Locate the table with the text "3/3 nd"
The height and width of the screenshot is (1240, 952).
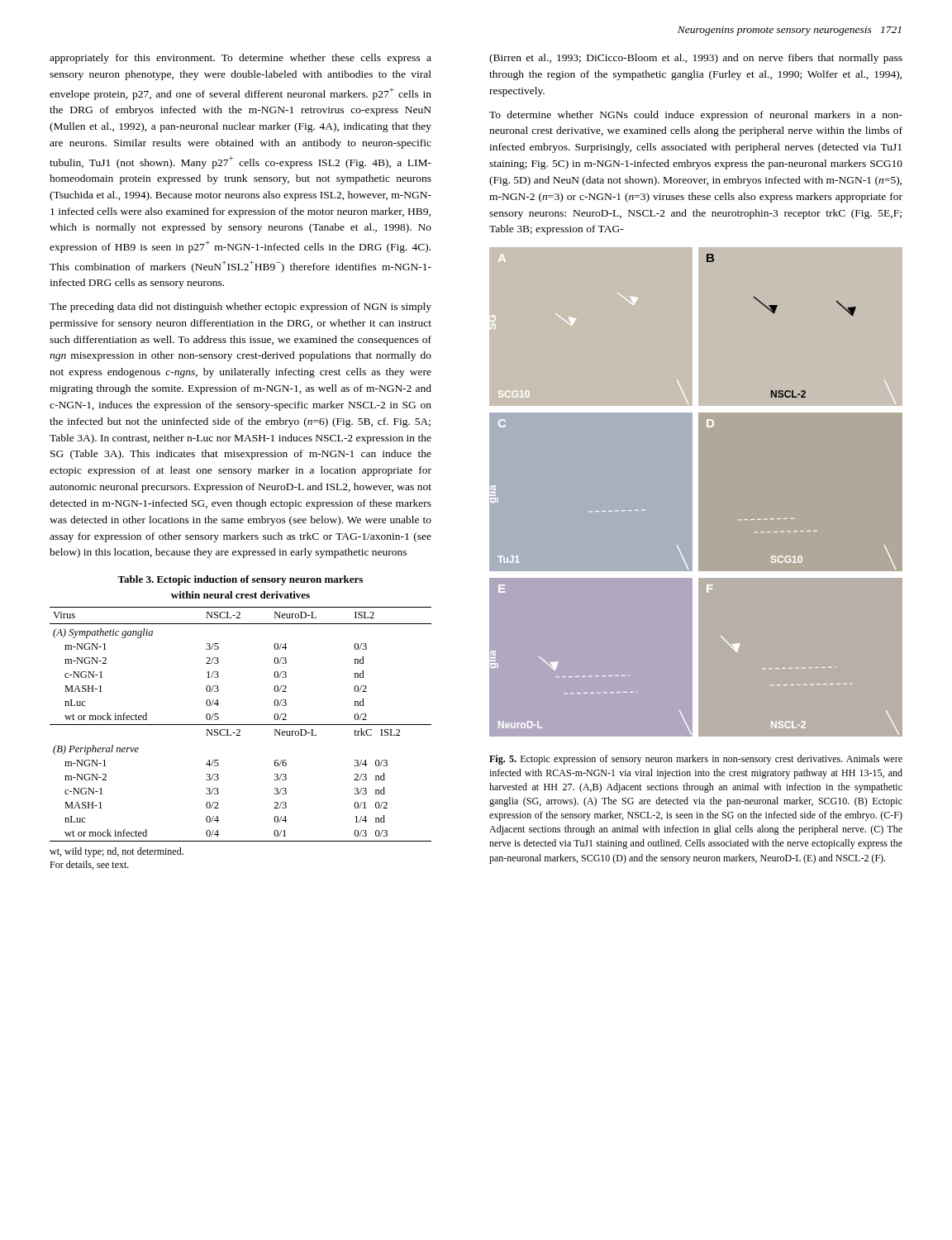[x=240, y=722]
